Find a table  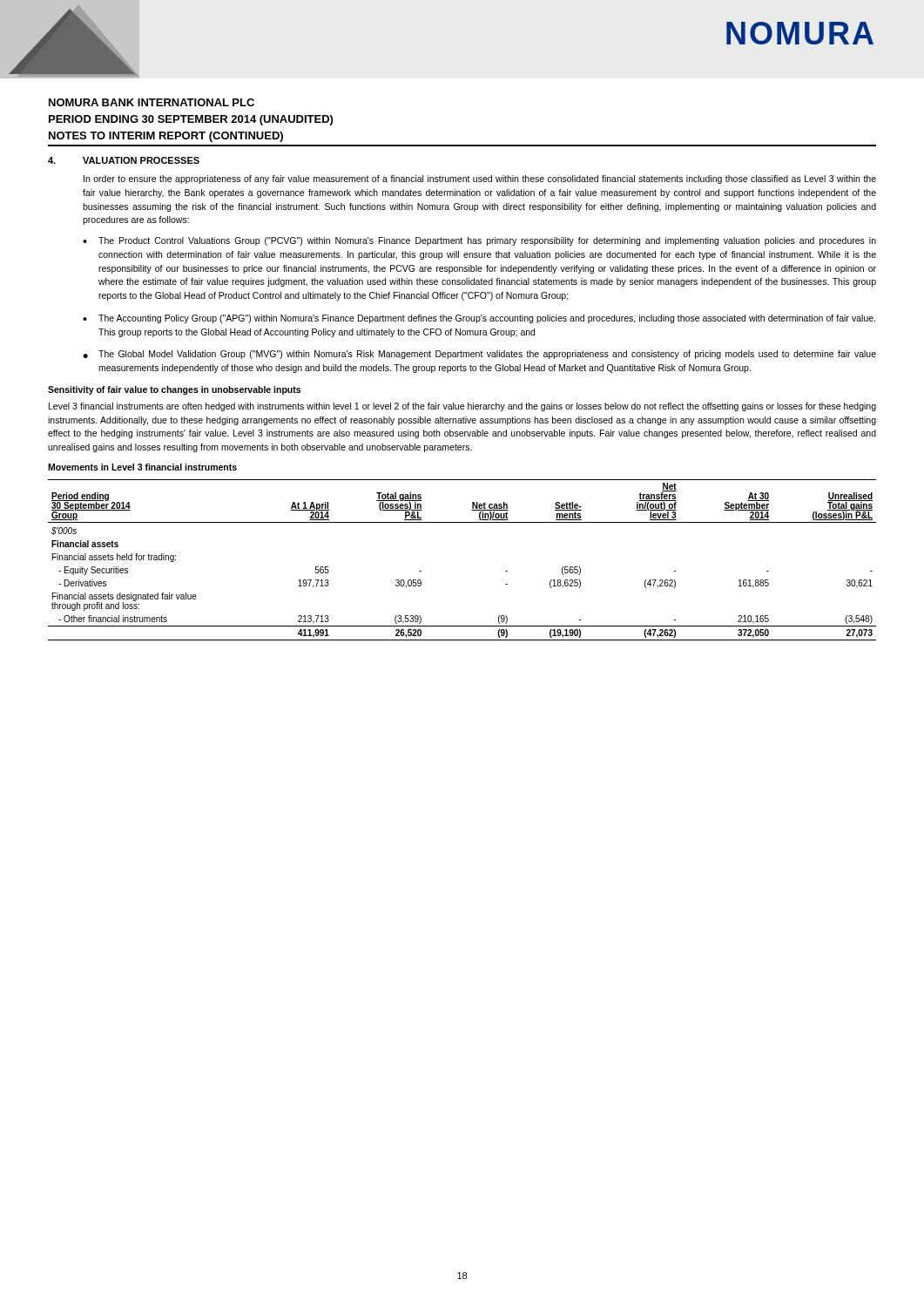(x=462, y=560)
